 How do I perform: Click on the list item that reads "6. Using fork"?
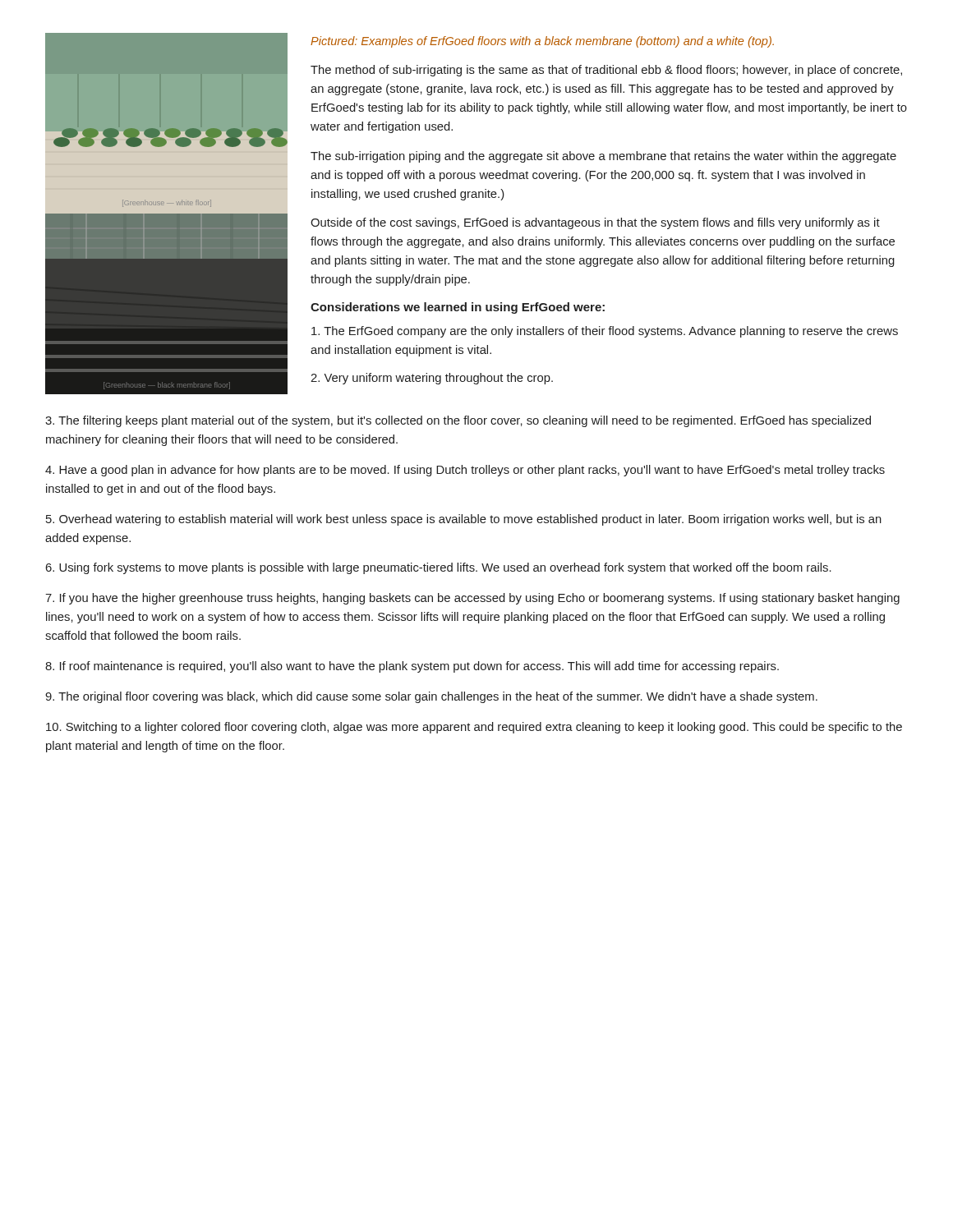coord(439,568)
